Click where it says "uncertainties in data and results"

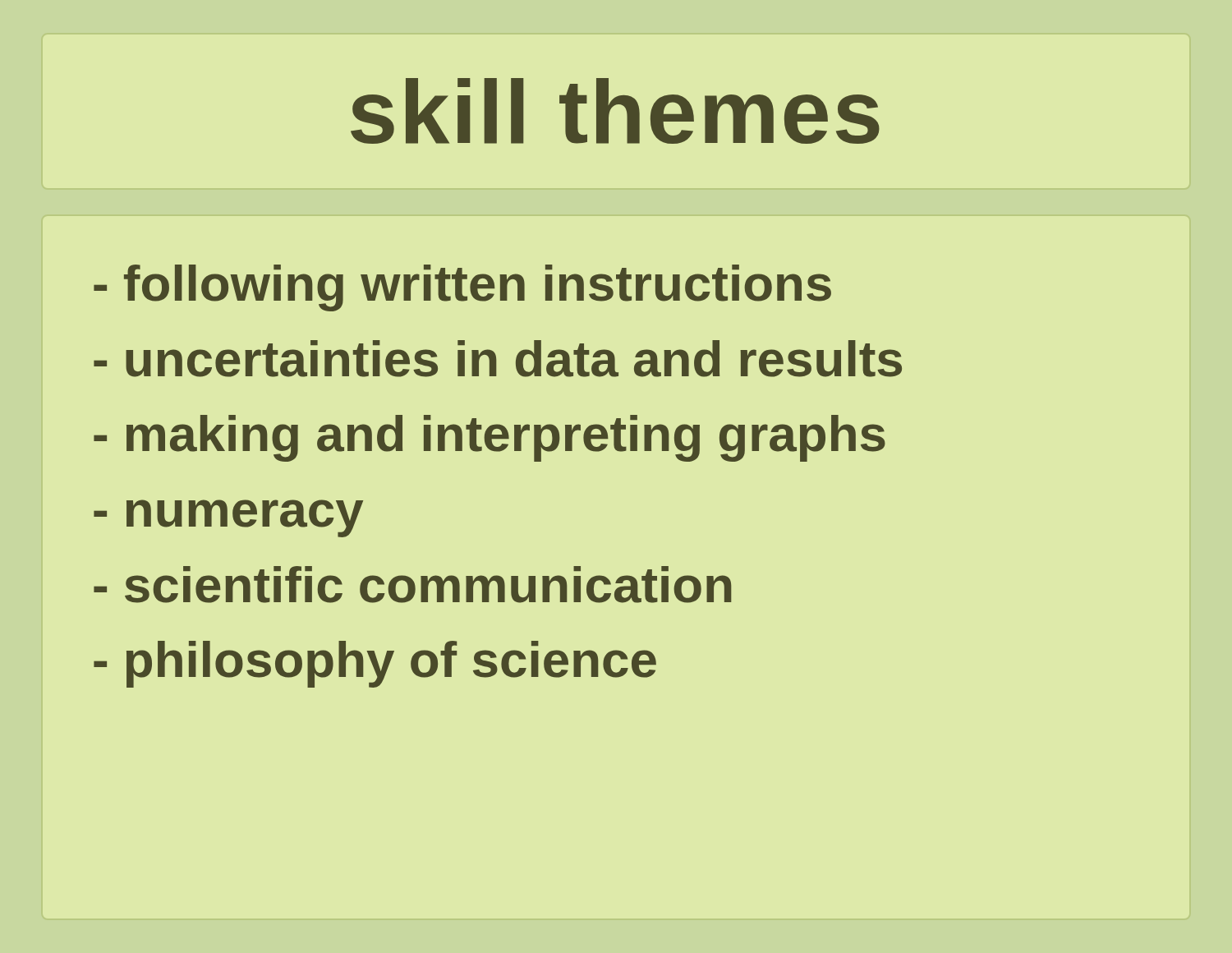(x=616, y=359)
